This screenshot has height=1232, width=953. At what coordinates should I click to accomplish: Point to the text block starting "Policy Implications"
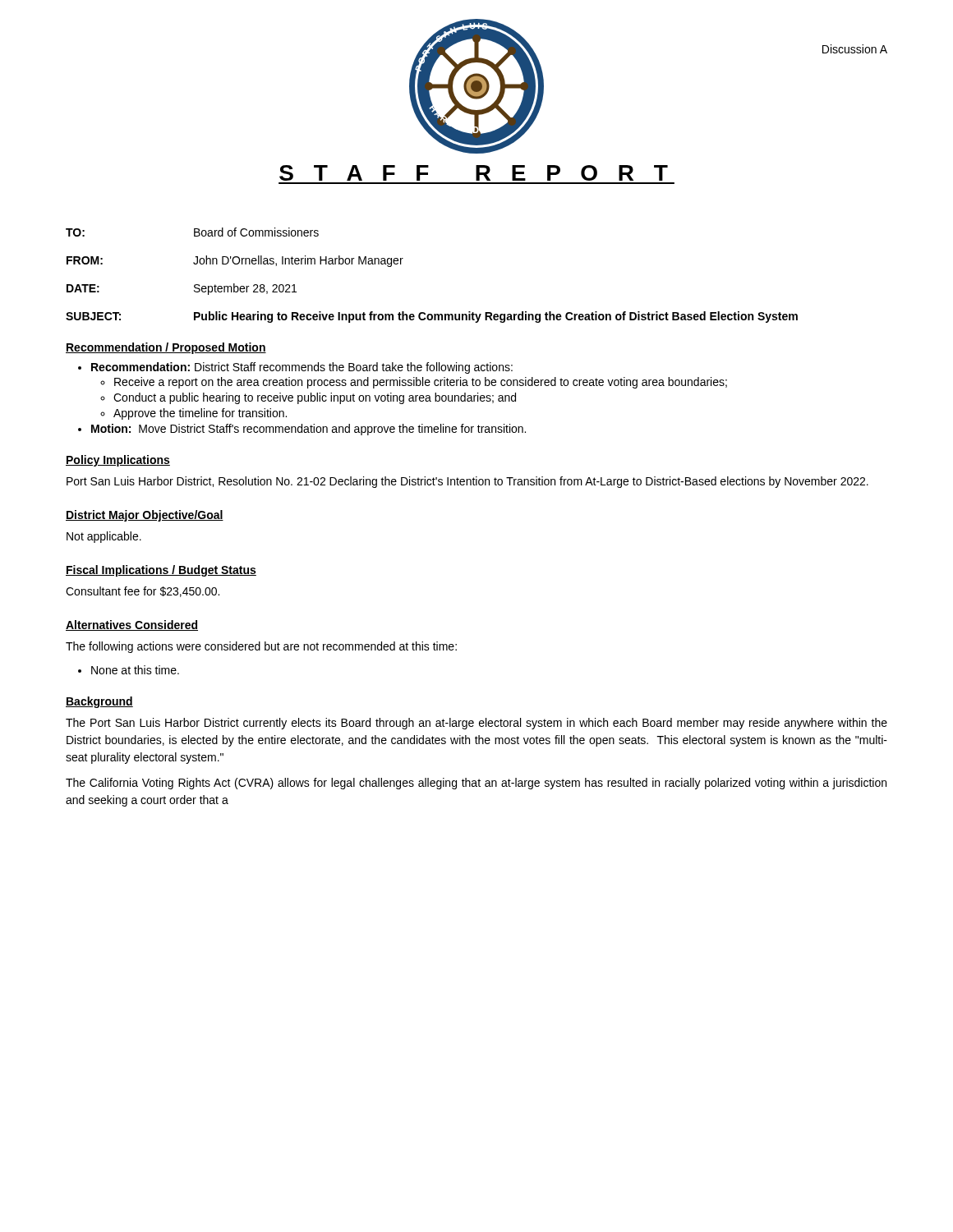118,460
